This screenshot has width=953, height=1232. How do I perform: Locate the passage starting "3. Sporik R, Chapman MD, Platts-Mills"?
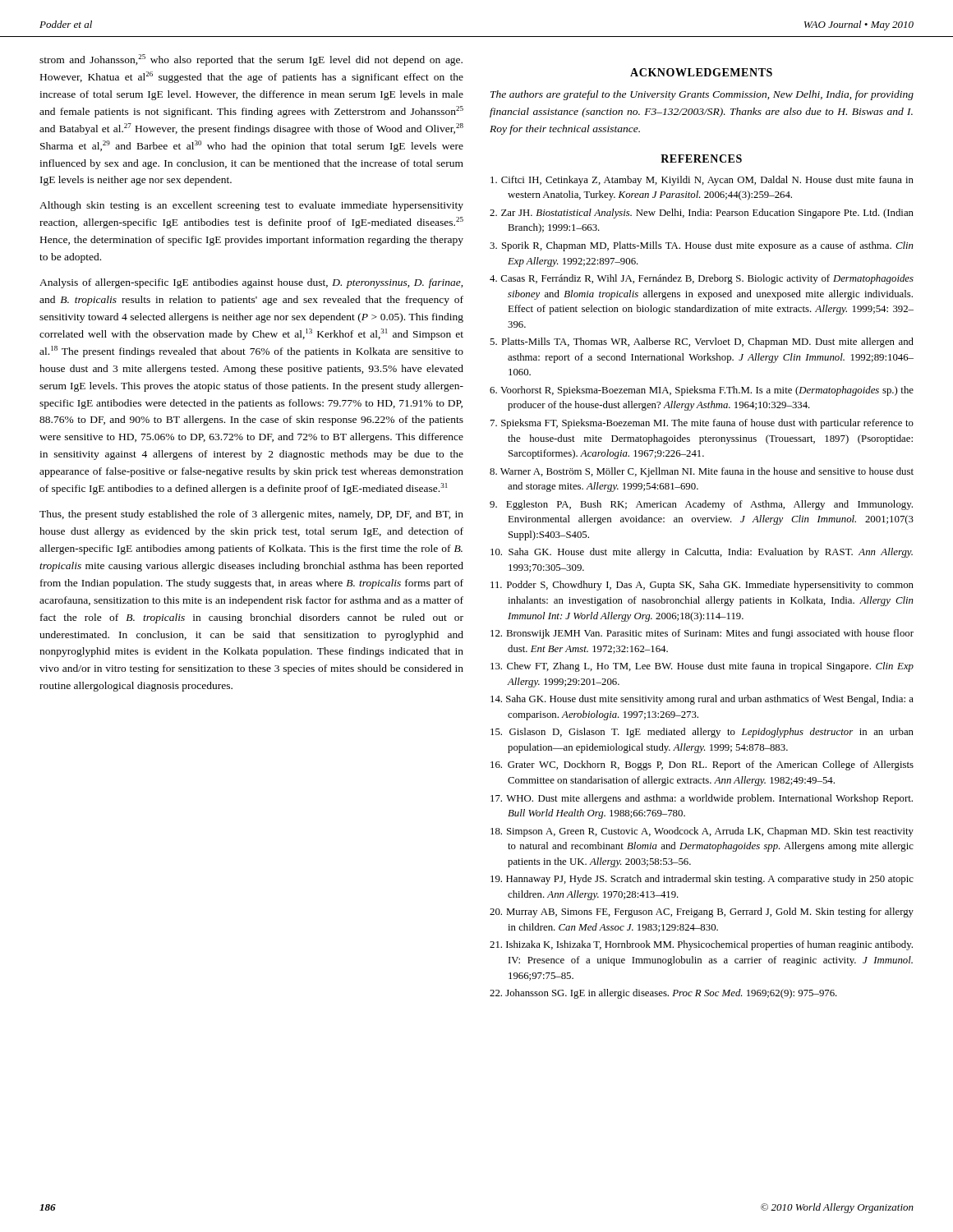coord(702,253)
